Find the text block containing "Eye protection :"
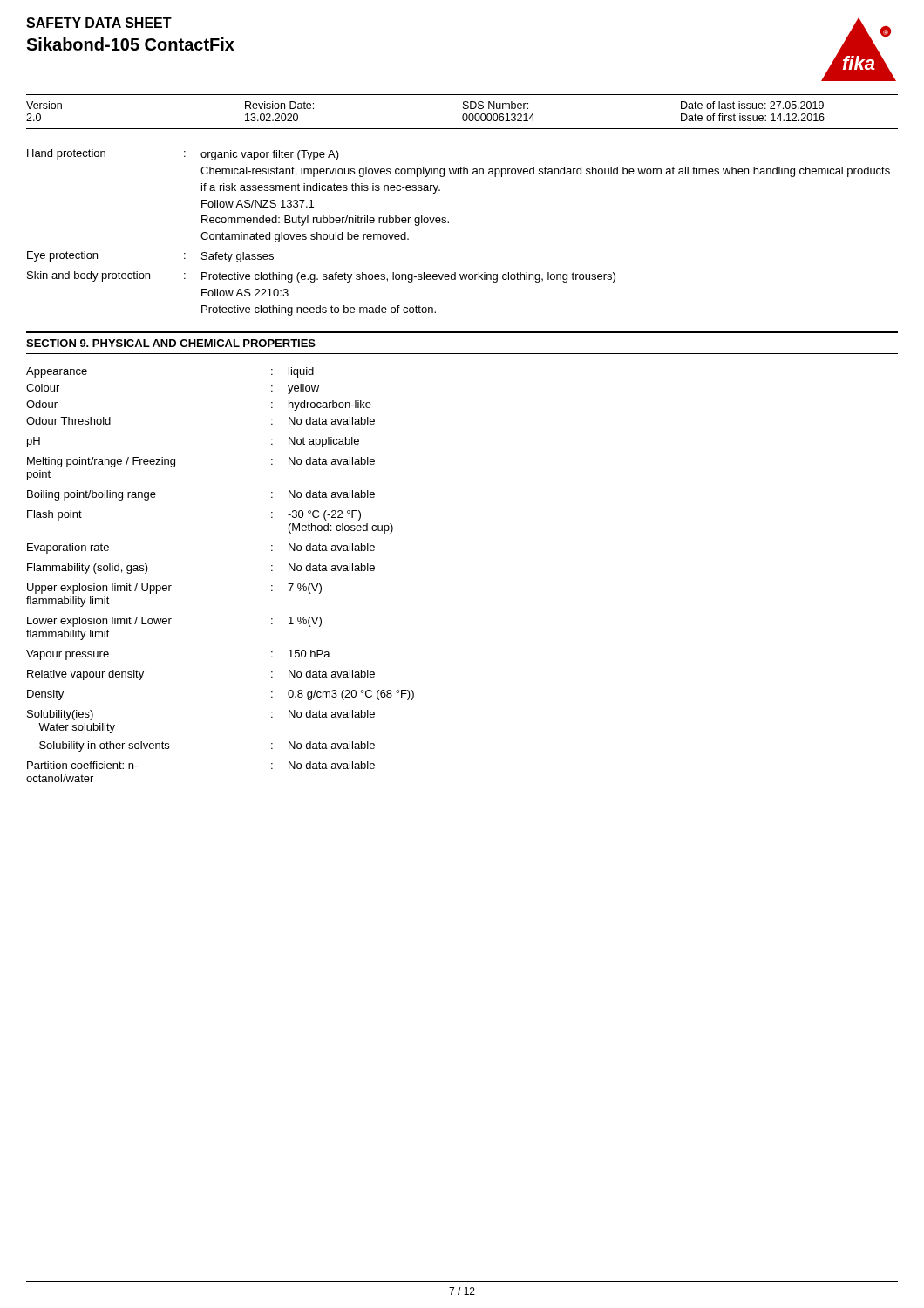924x1308 pixels. pyautogui.click(x=60, y=257)
